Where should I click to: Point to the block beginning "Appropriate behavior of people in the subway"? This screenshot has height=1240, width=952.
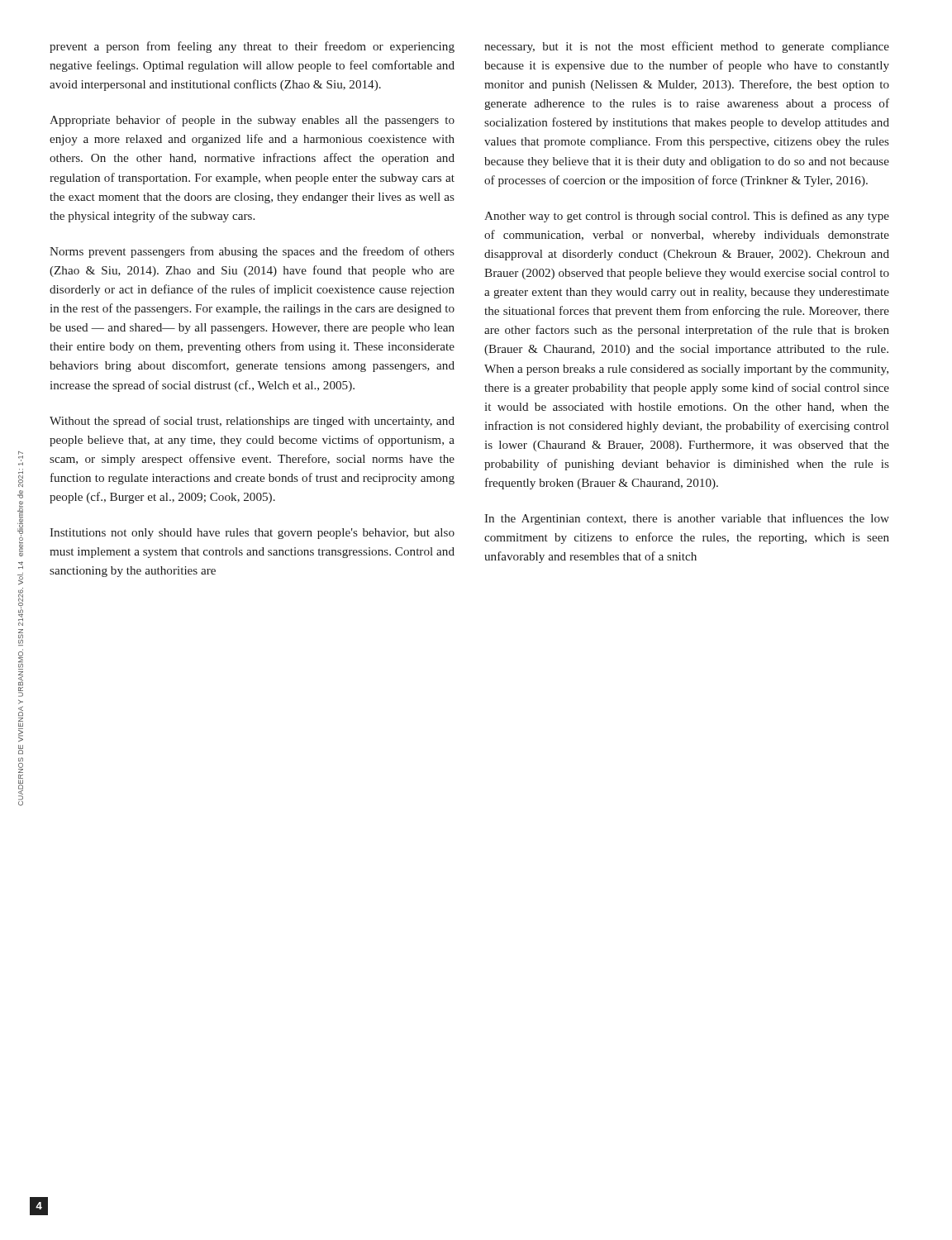(x=252, y=167)
